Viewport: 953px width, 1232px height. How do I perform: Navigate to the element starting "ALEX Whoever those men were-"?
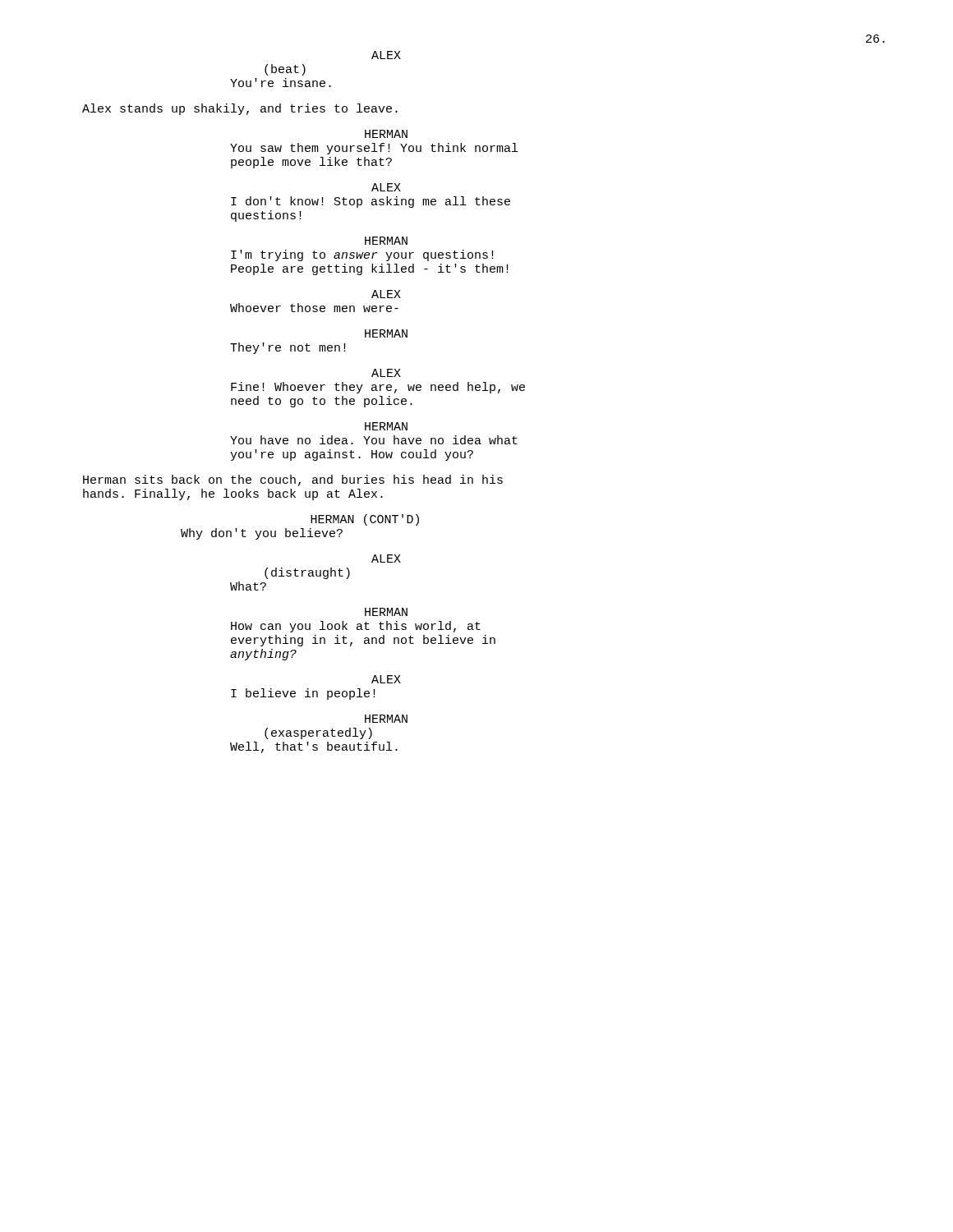pos(386,294)
